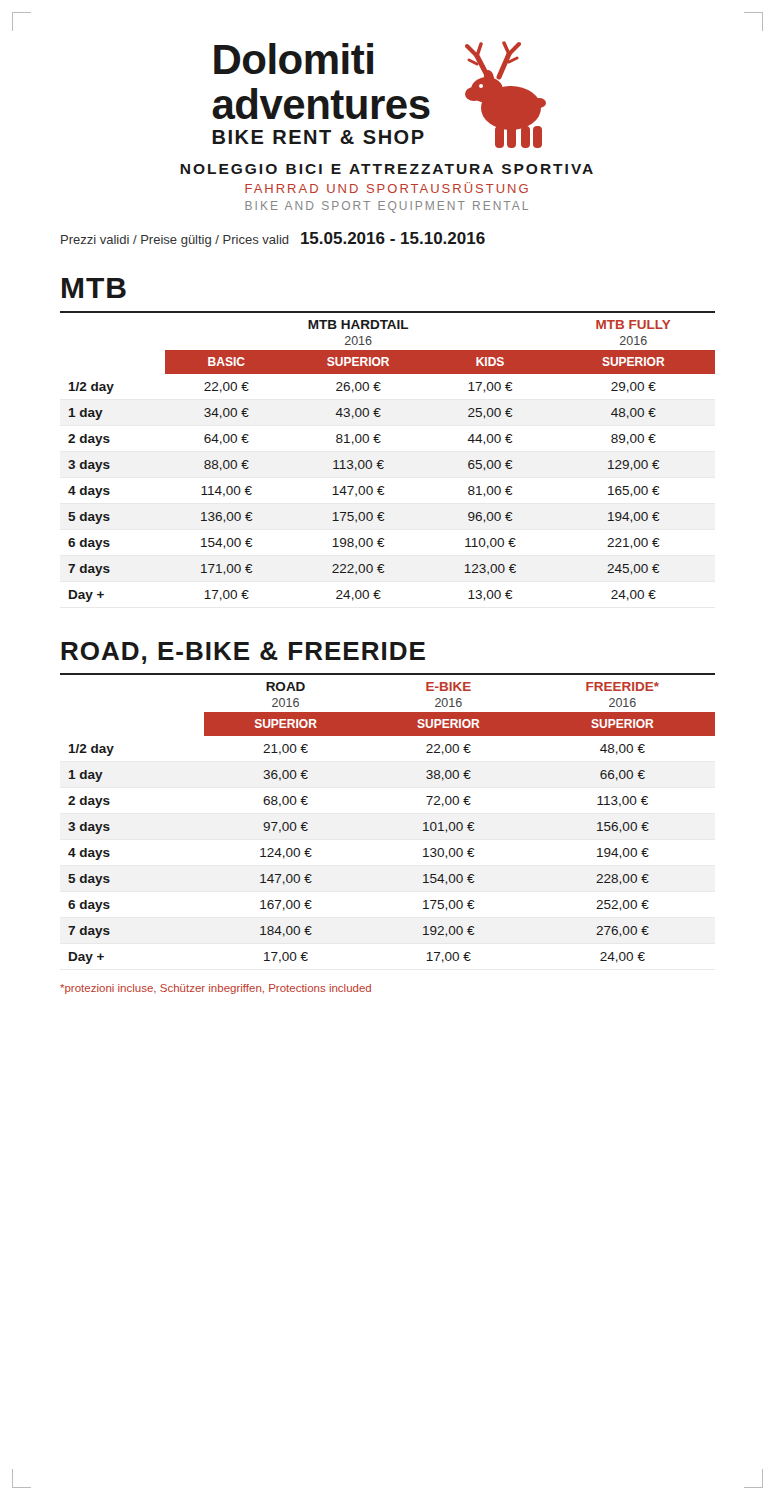This screenshot has width=775, height=1500.
Task: Select the footnote with the text "protezioni incluse, Schützer"
Action: click(x=216, y=988)
